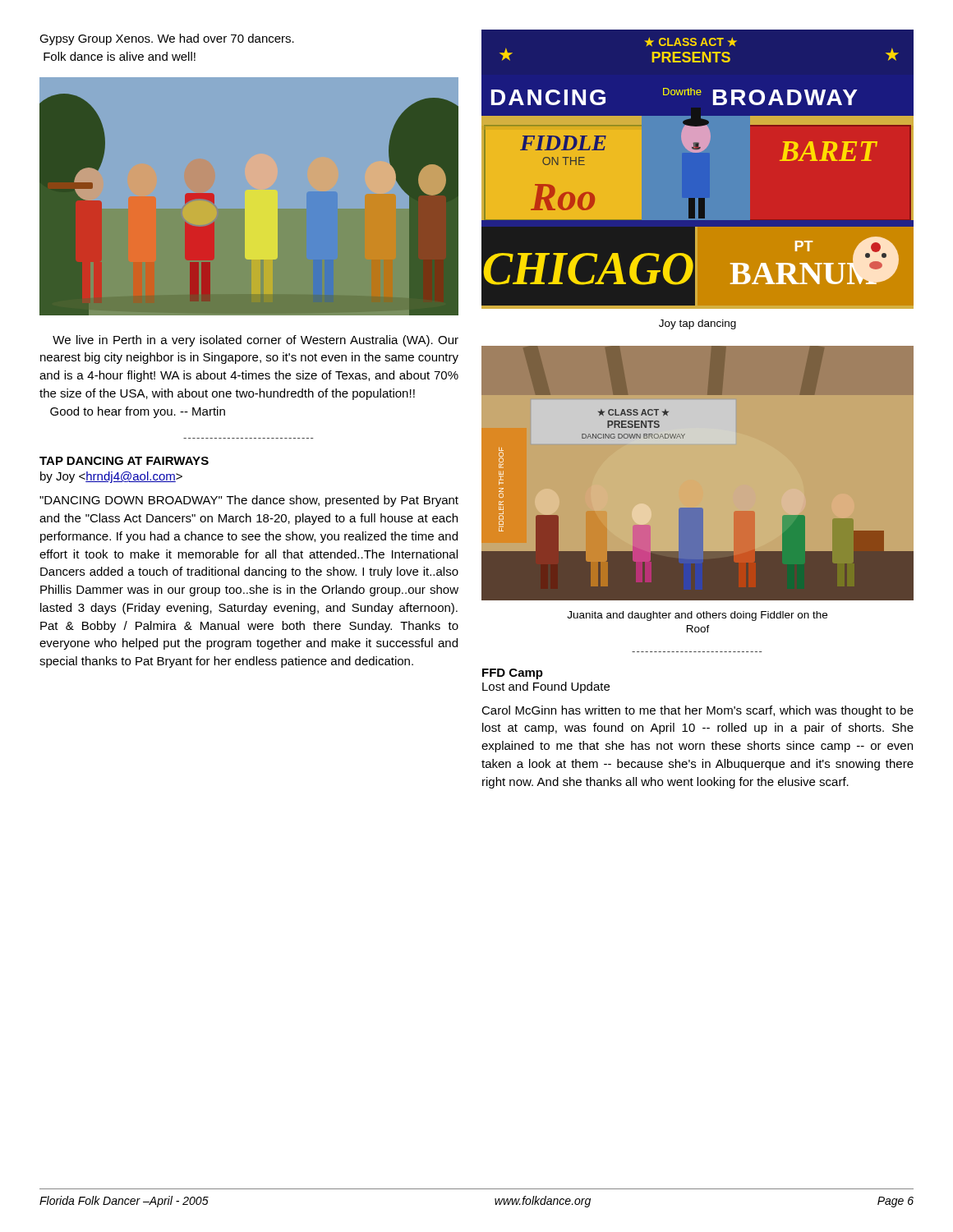The height and width of the screenshot is (1232, 953).
Task: Find the passage starting "Gypsy Group Xenos. We had over 70"
Action: pyautogui.click(x=167, y=47)
